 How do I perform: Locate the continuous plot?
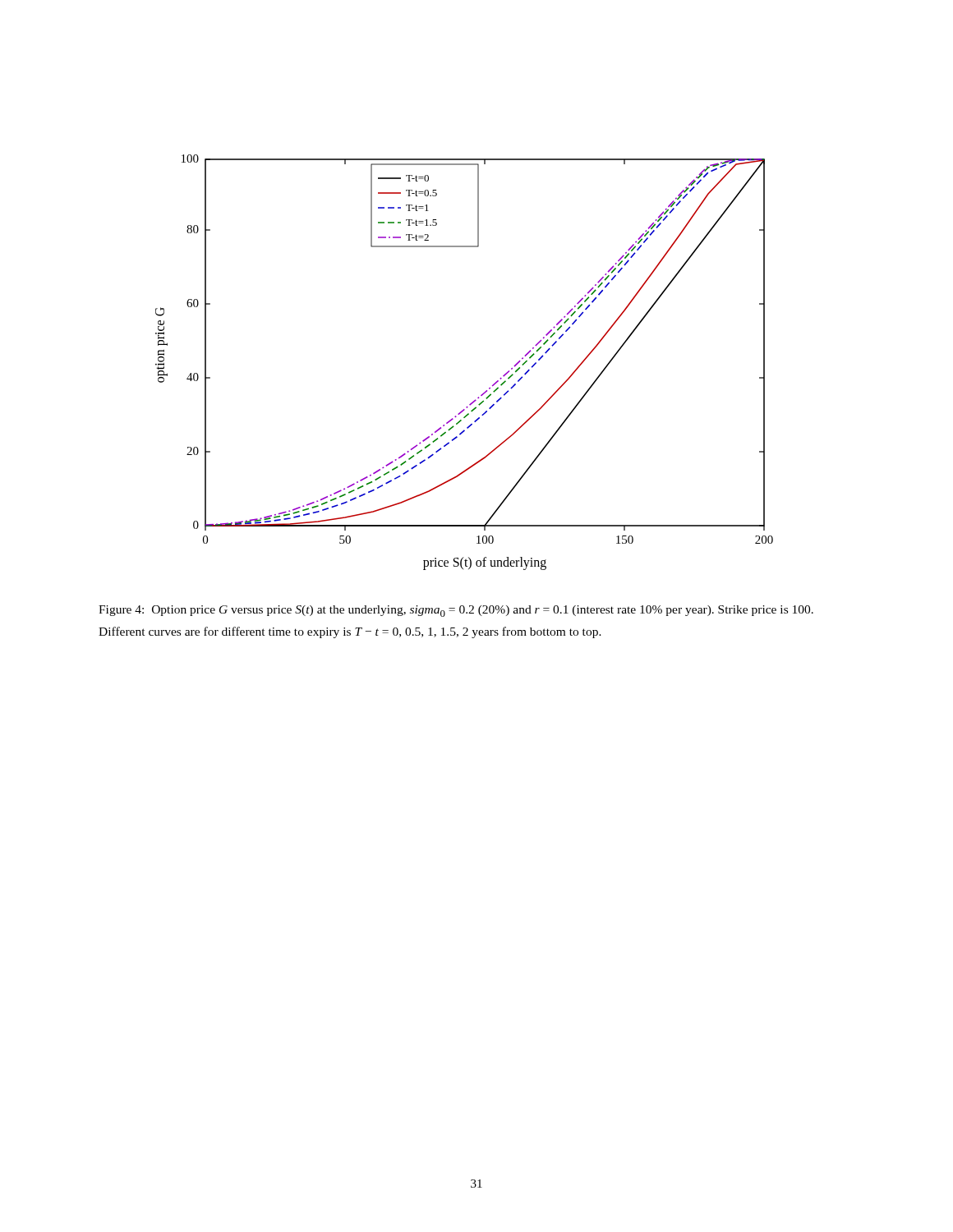tap(476, 367)
